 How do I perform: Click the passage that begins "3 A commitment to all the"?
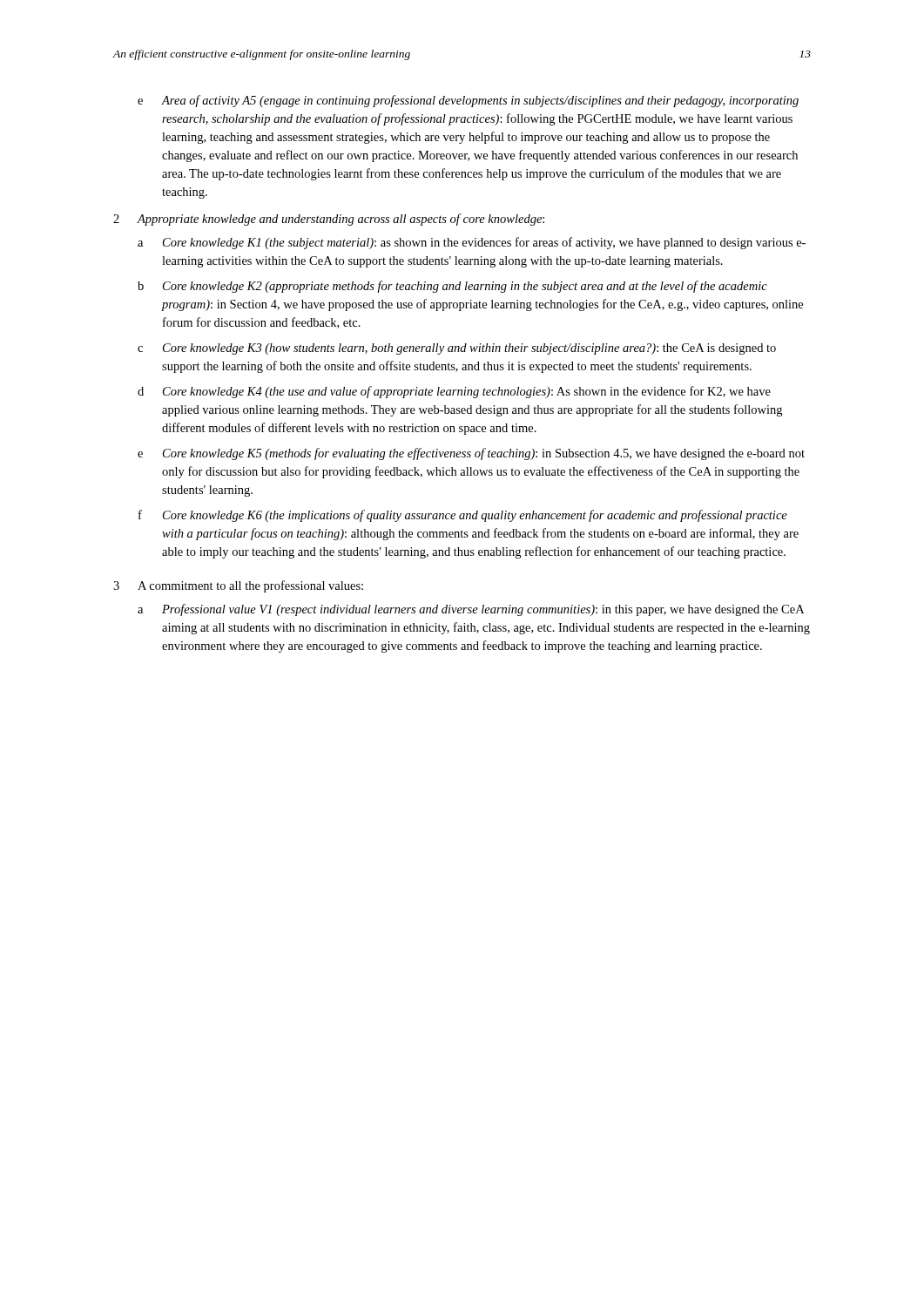462,620
